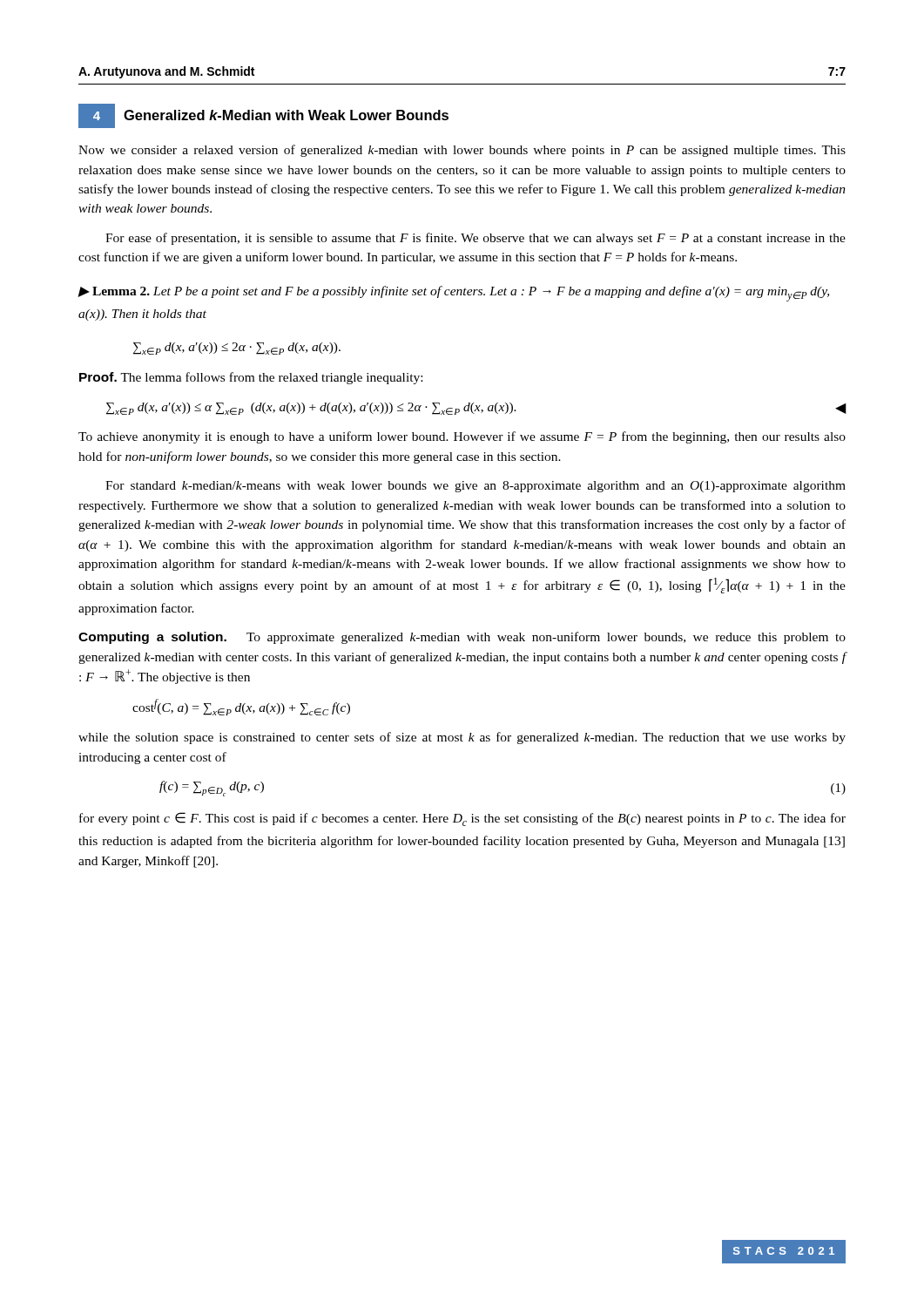Click on the block starting "For standard k-median/k-means with weak lower"
Image resolution: width=924 pixels, height=1307 pixels.
point(462,547)
